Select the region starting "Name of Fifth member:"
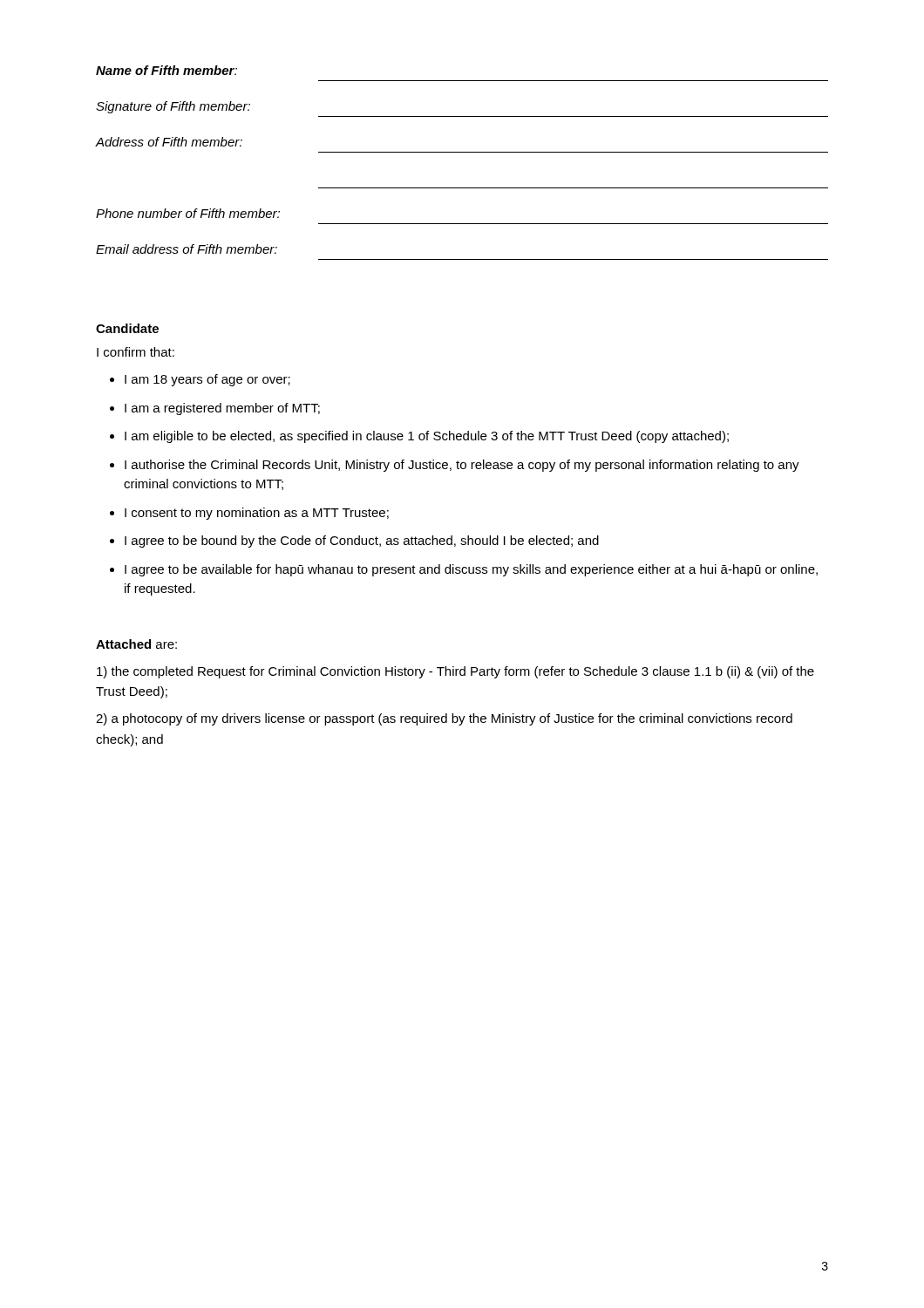 462,71
